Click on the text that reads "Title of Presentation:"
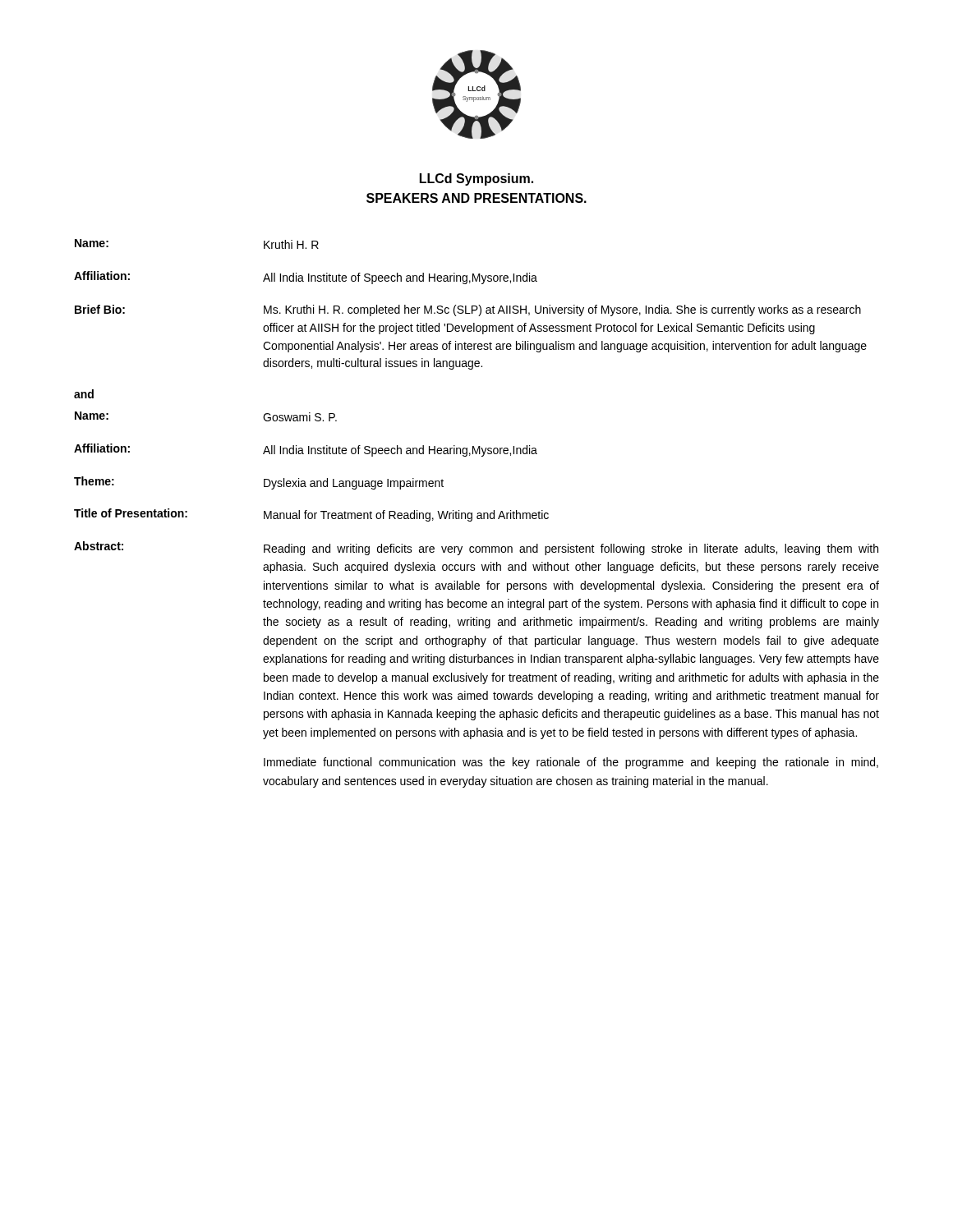The width and height of the screenshot is (953, 1232). 131,513
